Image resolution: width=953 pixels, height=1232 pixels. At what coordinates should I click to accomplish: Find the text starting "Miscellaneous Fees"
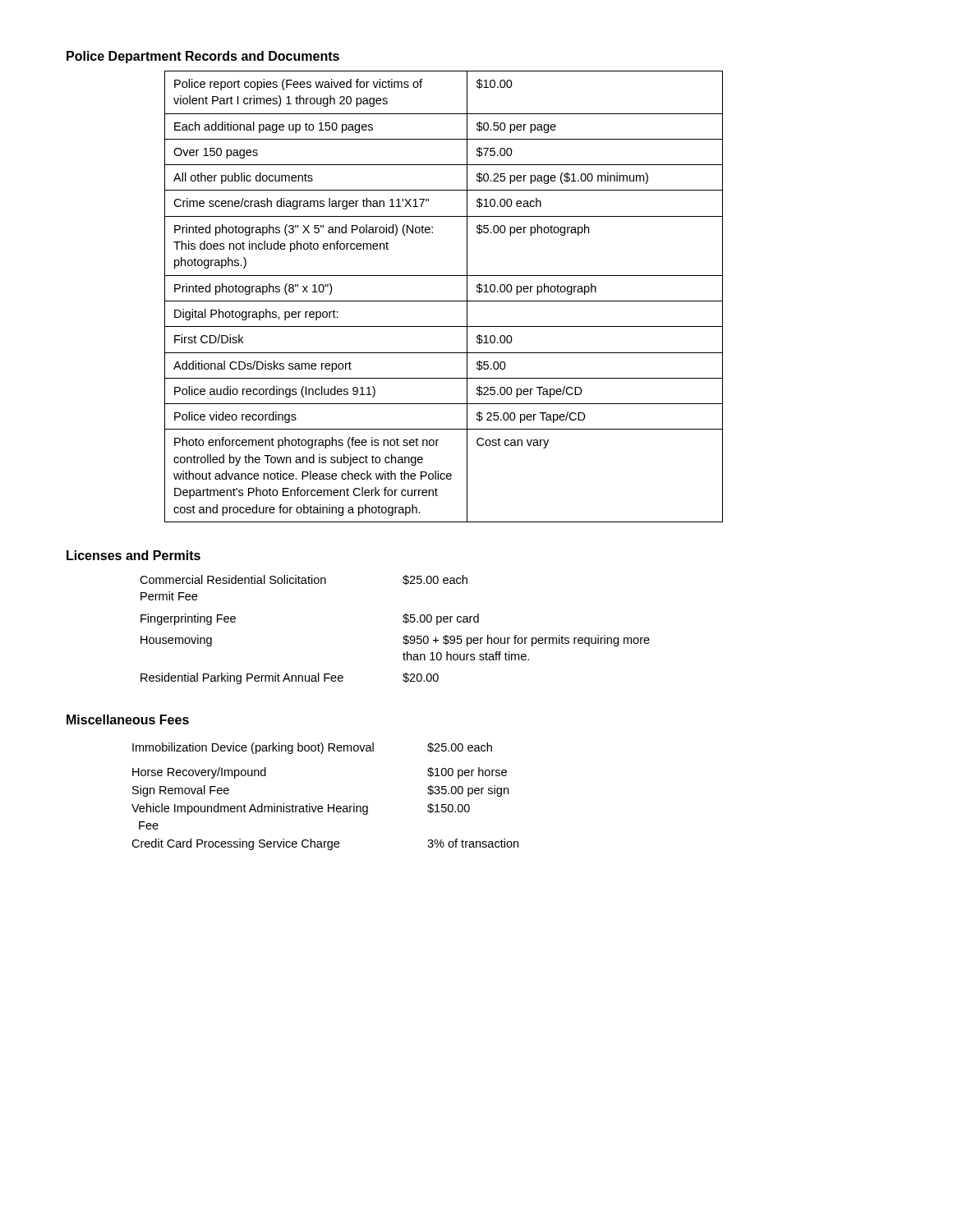tap(127, 720)
